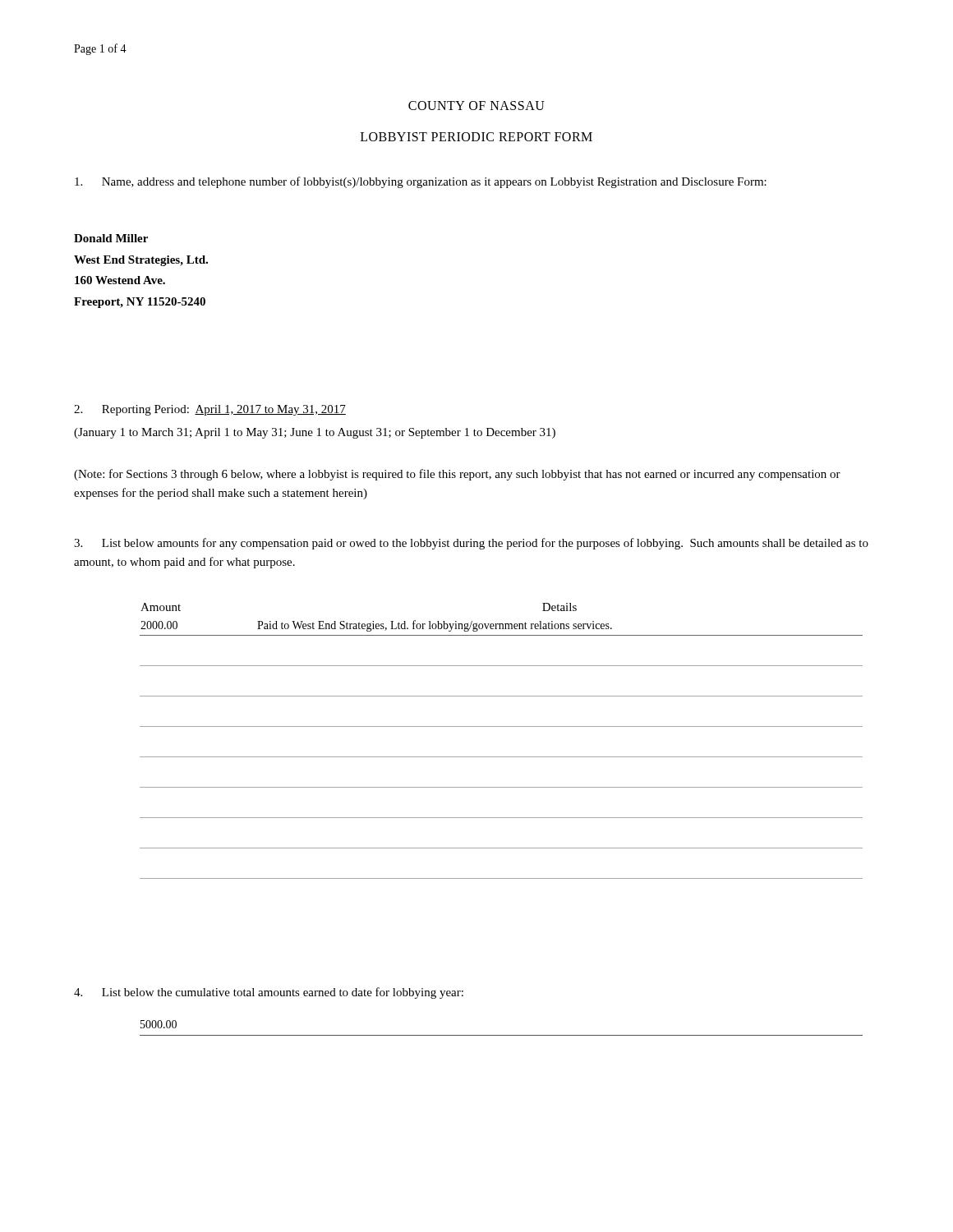Locate the text block containing "(Note: for Sections 3 through 6 below,"
This screenshot has width=953, height=1232.
tap(457, 483)
